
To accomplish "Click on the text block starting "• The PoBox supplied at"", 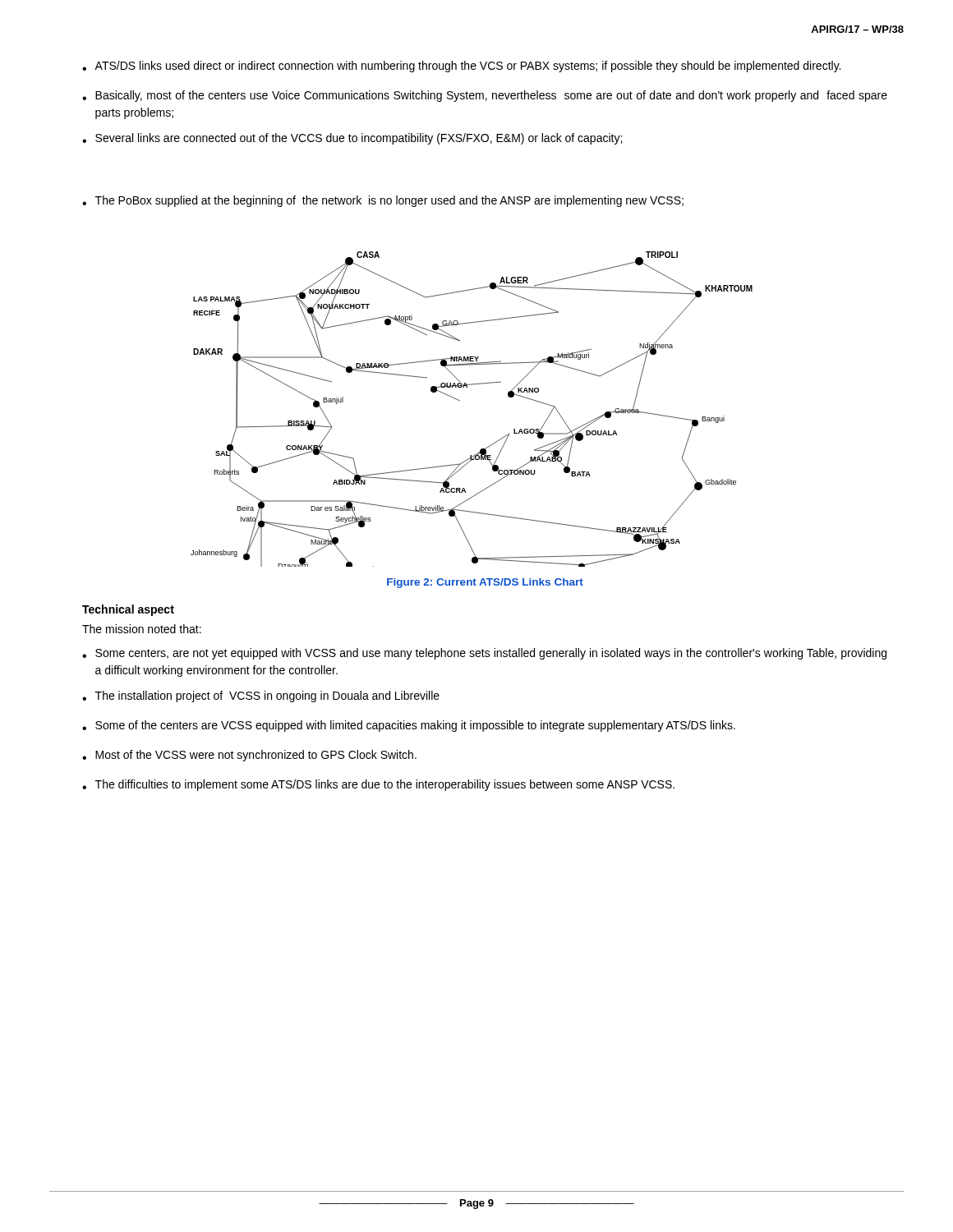I will pyautogui.click(x=485, y=203).
